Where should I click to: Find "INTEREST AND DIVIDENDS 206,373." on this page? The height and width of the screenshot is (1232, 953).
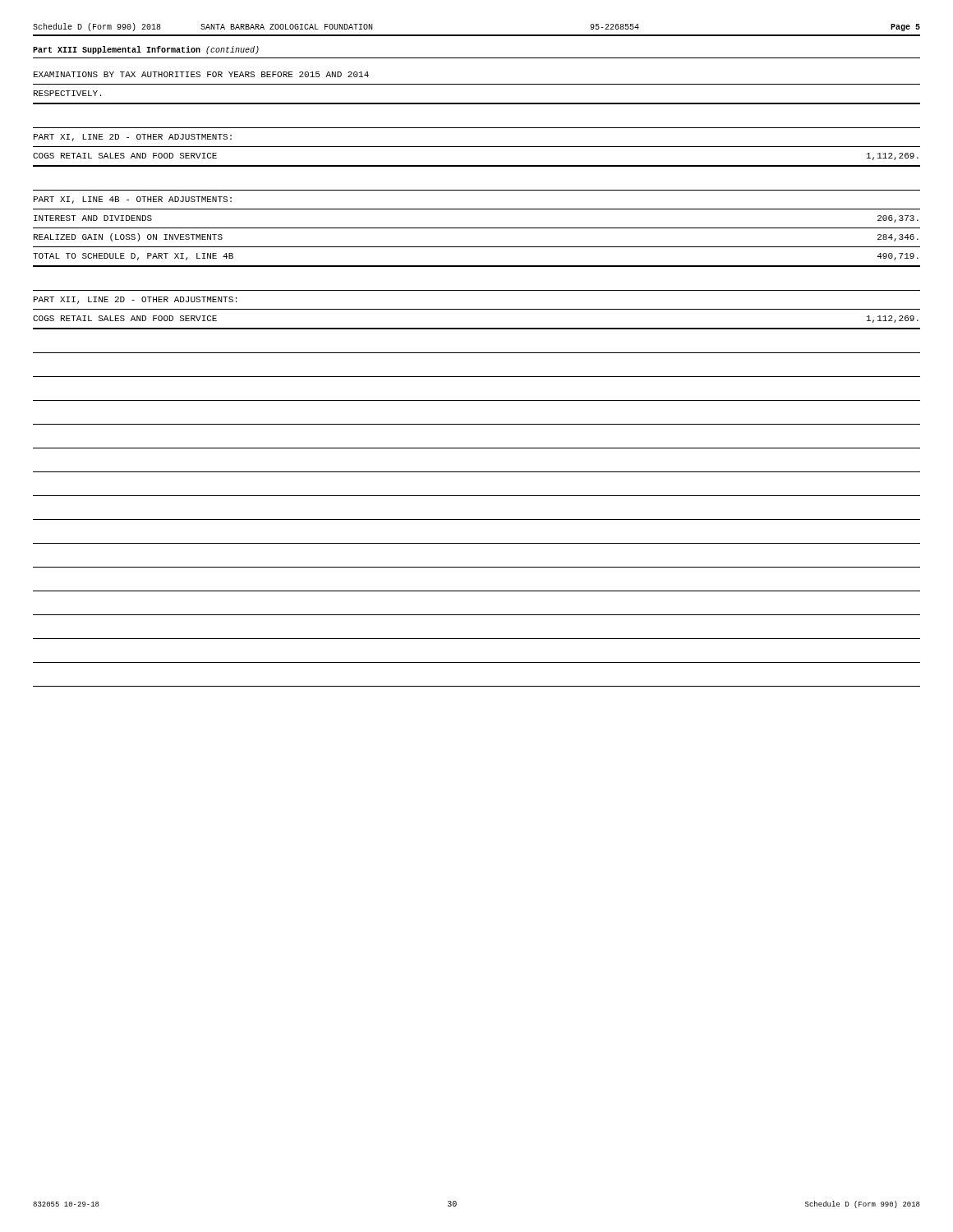point(476,218)
